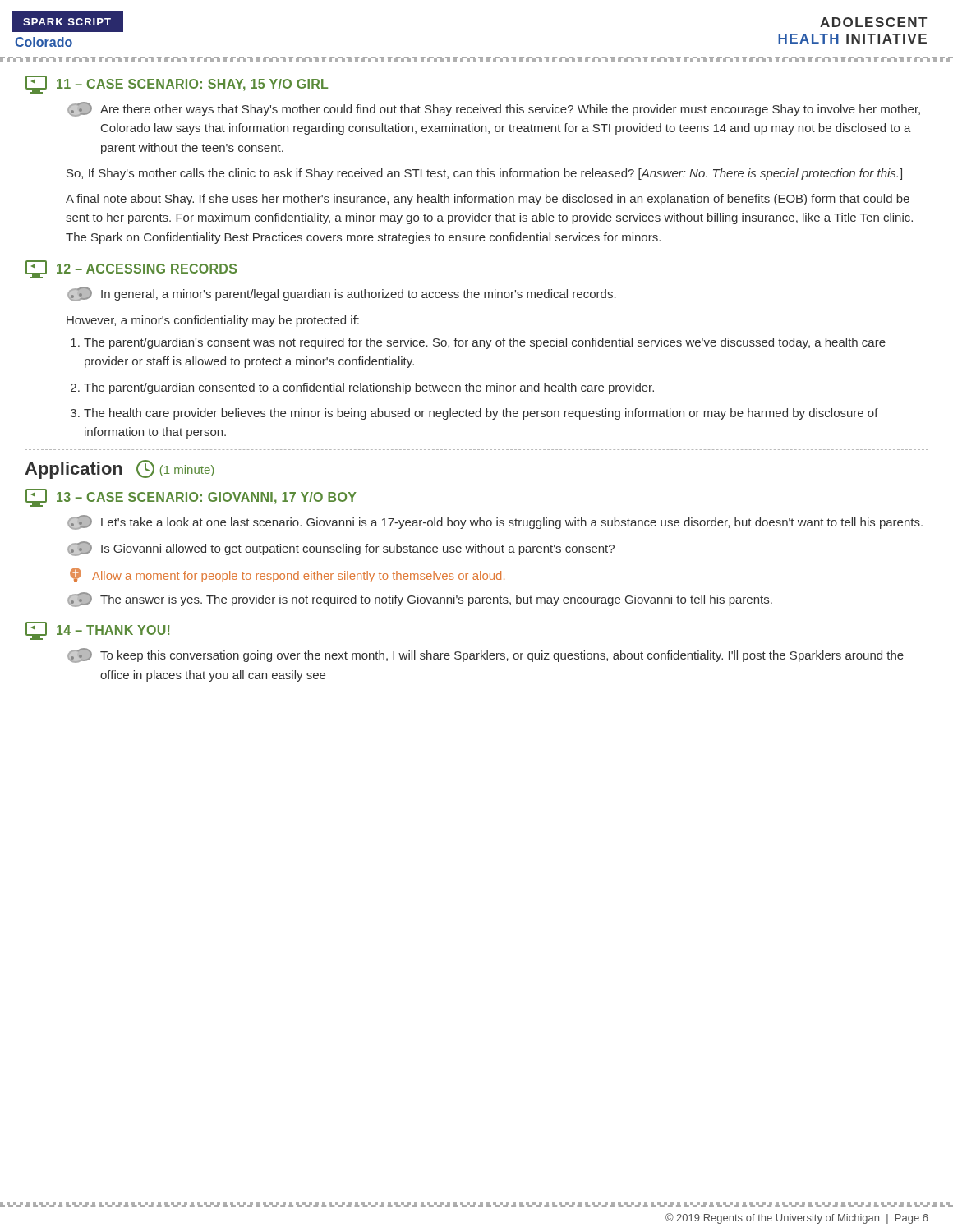Click the passage that begins "Let's take a look at one last"
This screenshot has height=1232, width=953.
[x=497, y=523]
